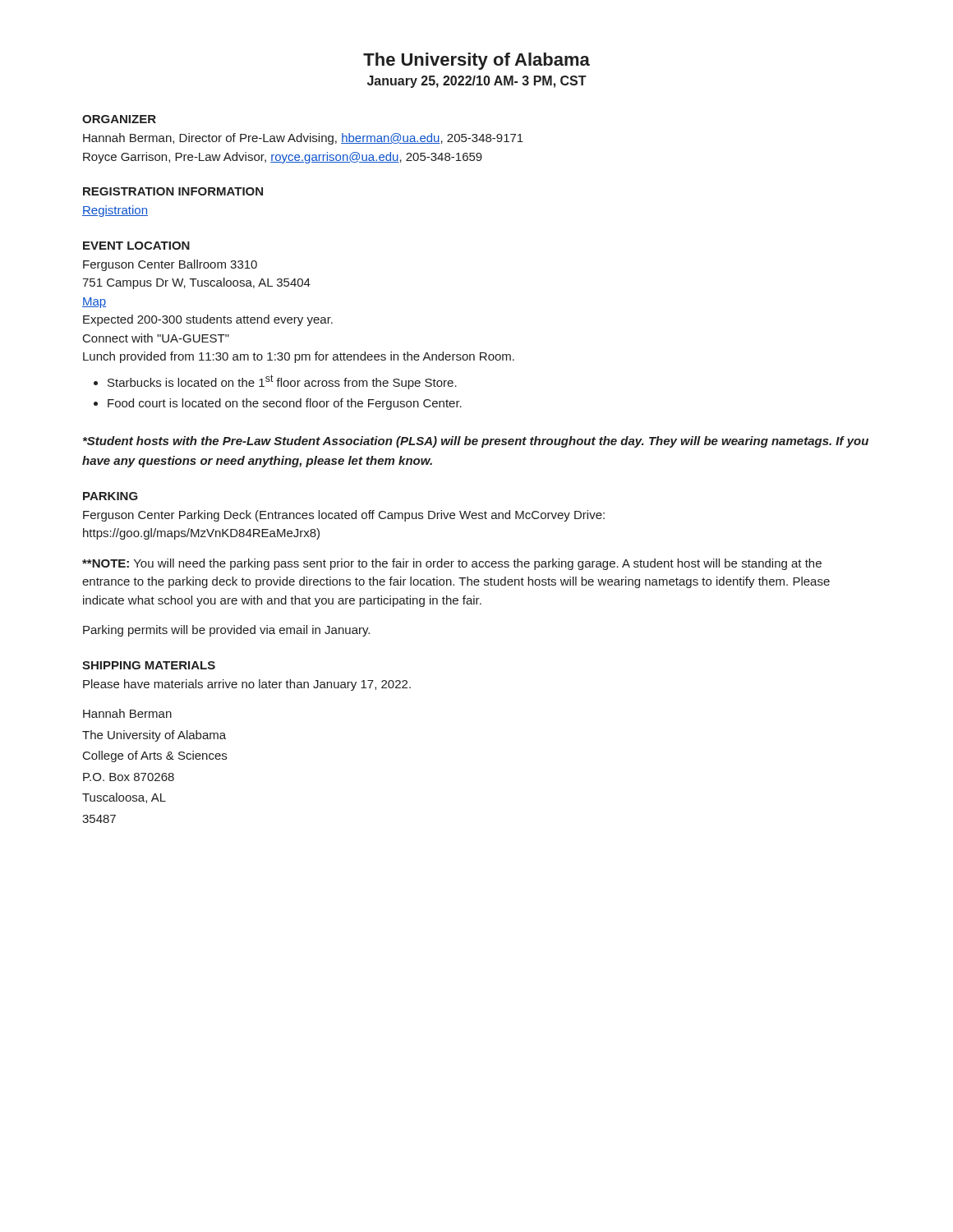Locate the block of text that opens with "NOTE: You will need the parking pass sent"
This screenshot has width=953, height=1232.
[456, 581]
